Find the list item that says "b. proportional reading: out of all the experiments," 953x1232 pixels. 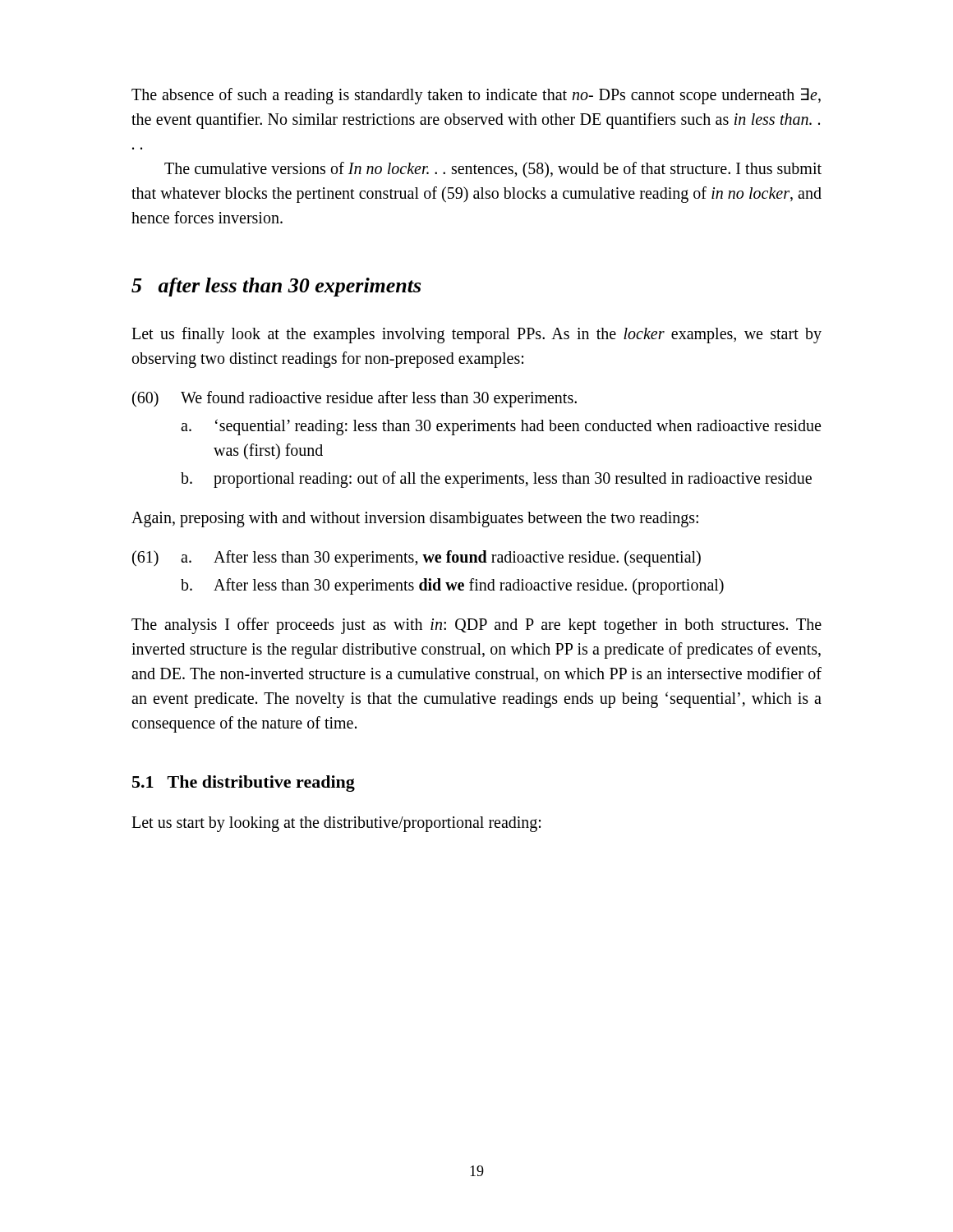(x=501, y=478)
